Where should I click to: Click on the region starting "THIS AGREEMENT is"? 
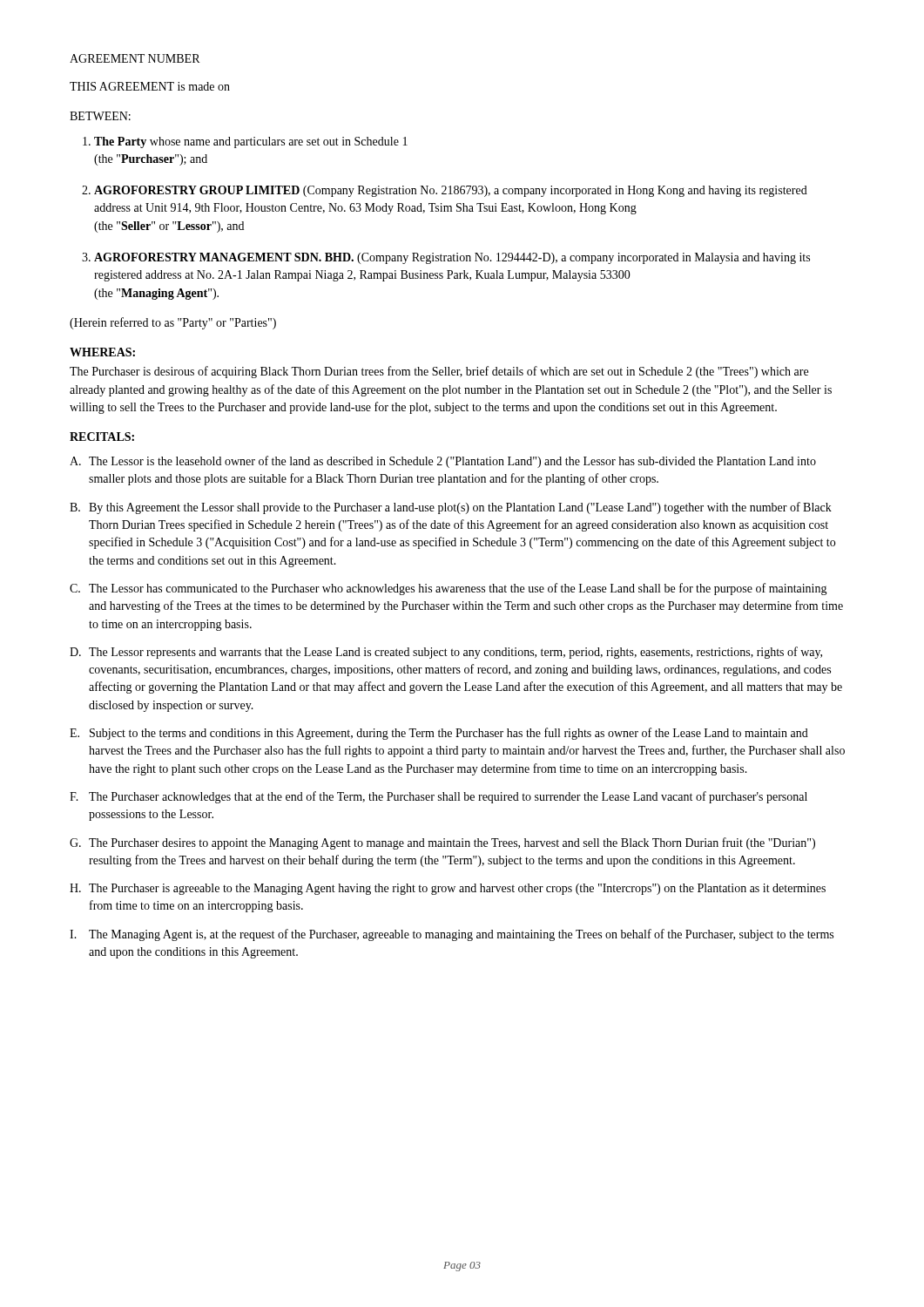150,87
